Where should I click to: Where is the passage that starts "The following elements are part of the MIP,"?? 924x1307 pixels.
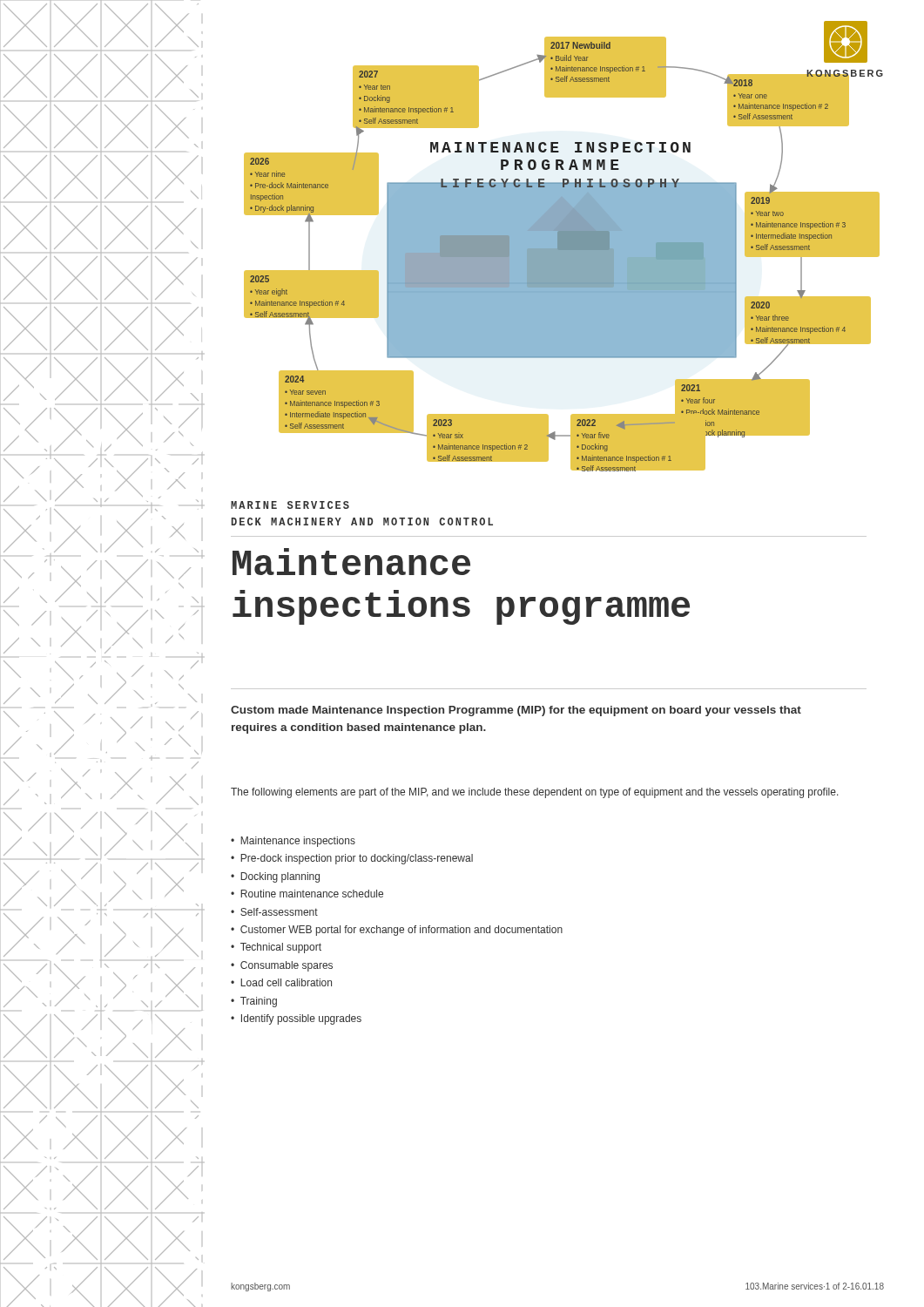point(536,793)
